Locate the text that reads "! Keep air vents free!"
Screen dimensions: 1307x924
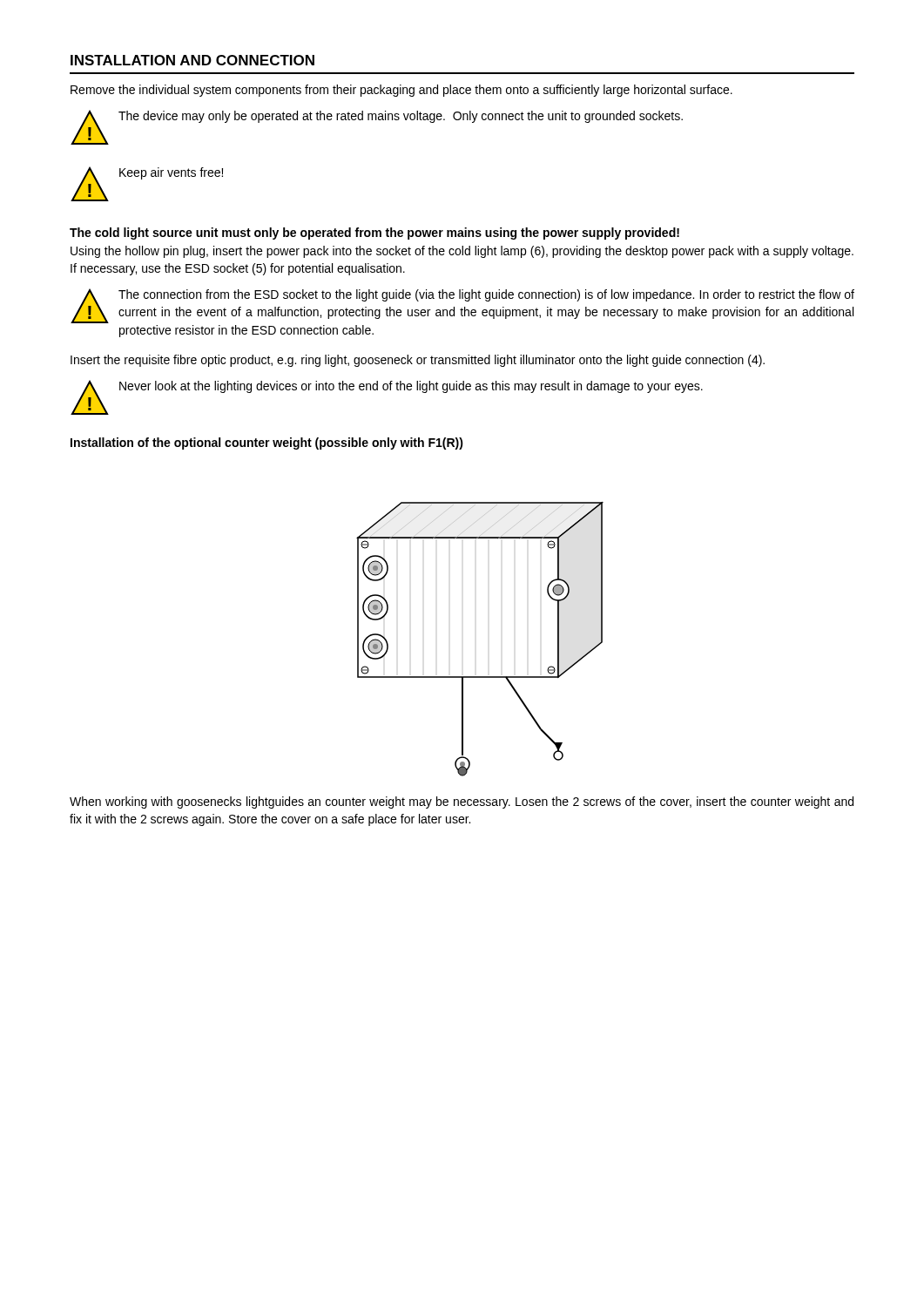pyautogui.click(x=147, y=186)
